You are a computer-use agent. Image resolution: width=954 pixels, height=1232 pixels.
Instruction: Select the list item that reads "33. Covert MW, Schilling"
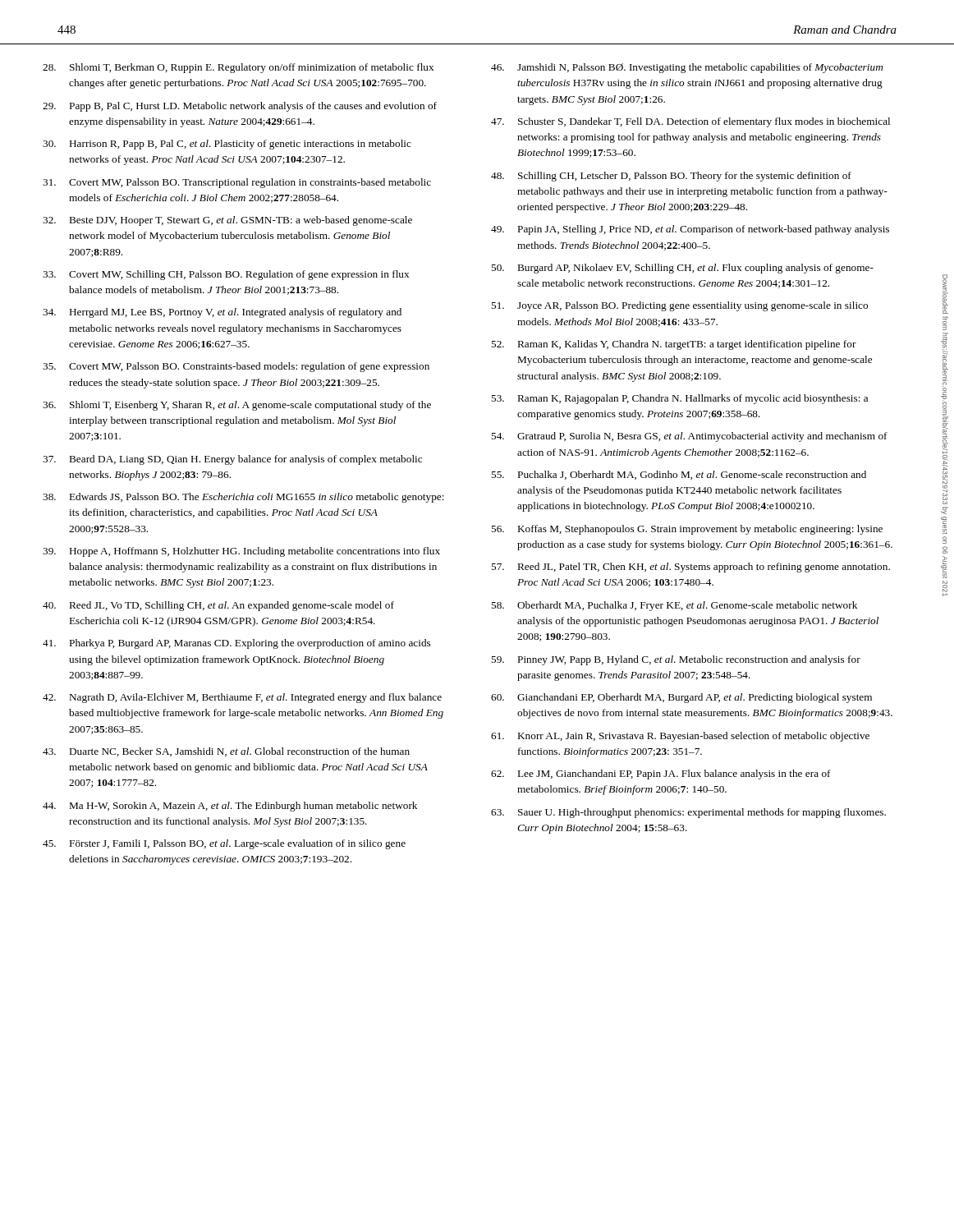(244, 282)
